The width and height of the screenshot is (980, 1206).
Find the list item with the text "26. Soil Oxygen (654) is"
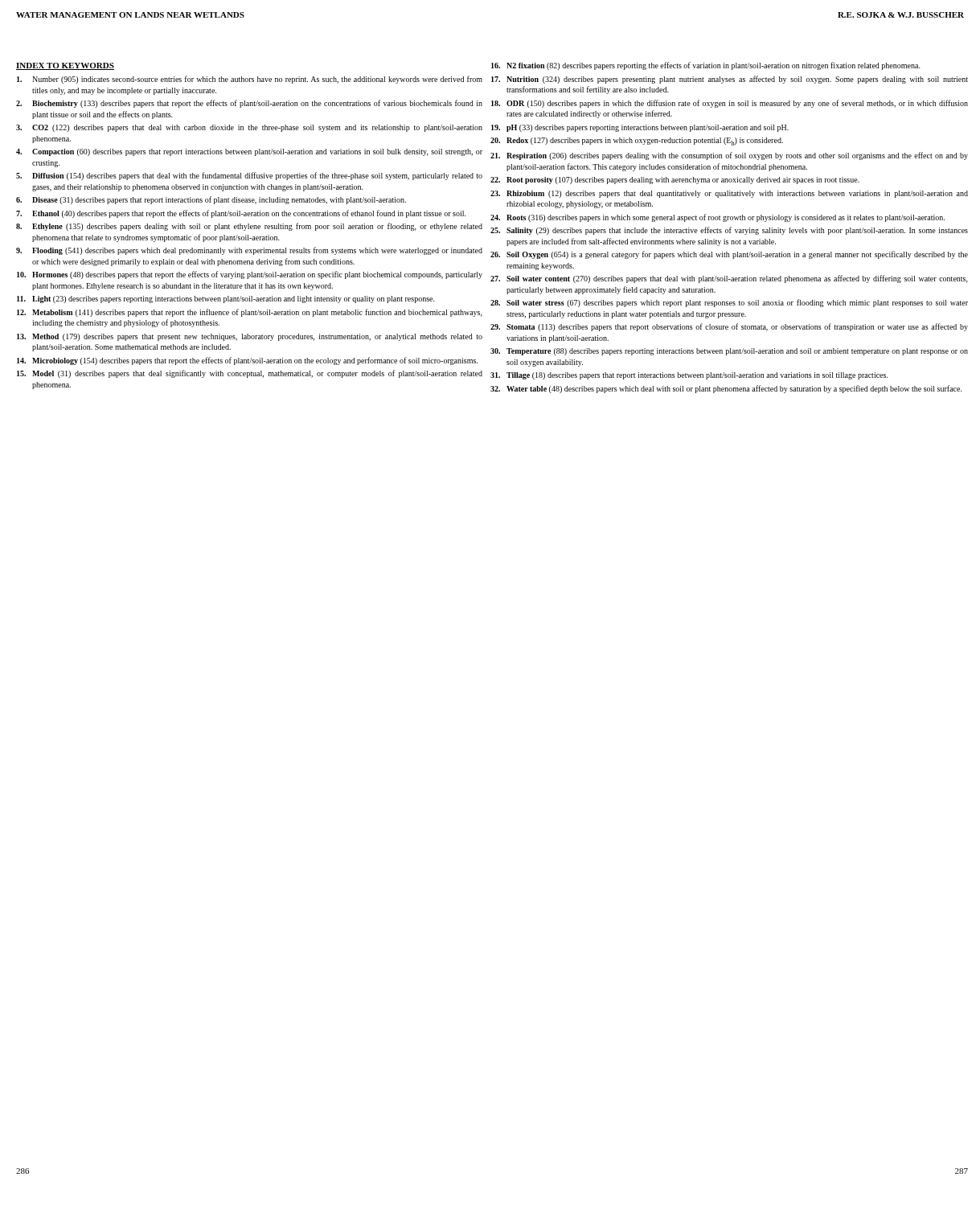[729, 260]
